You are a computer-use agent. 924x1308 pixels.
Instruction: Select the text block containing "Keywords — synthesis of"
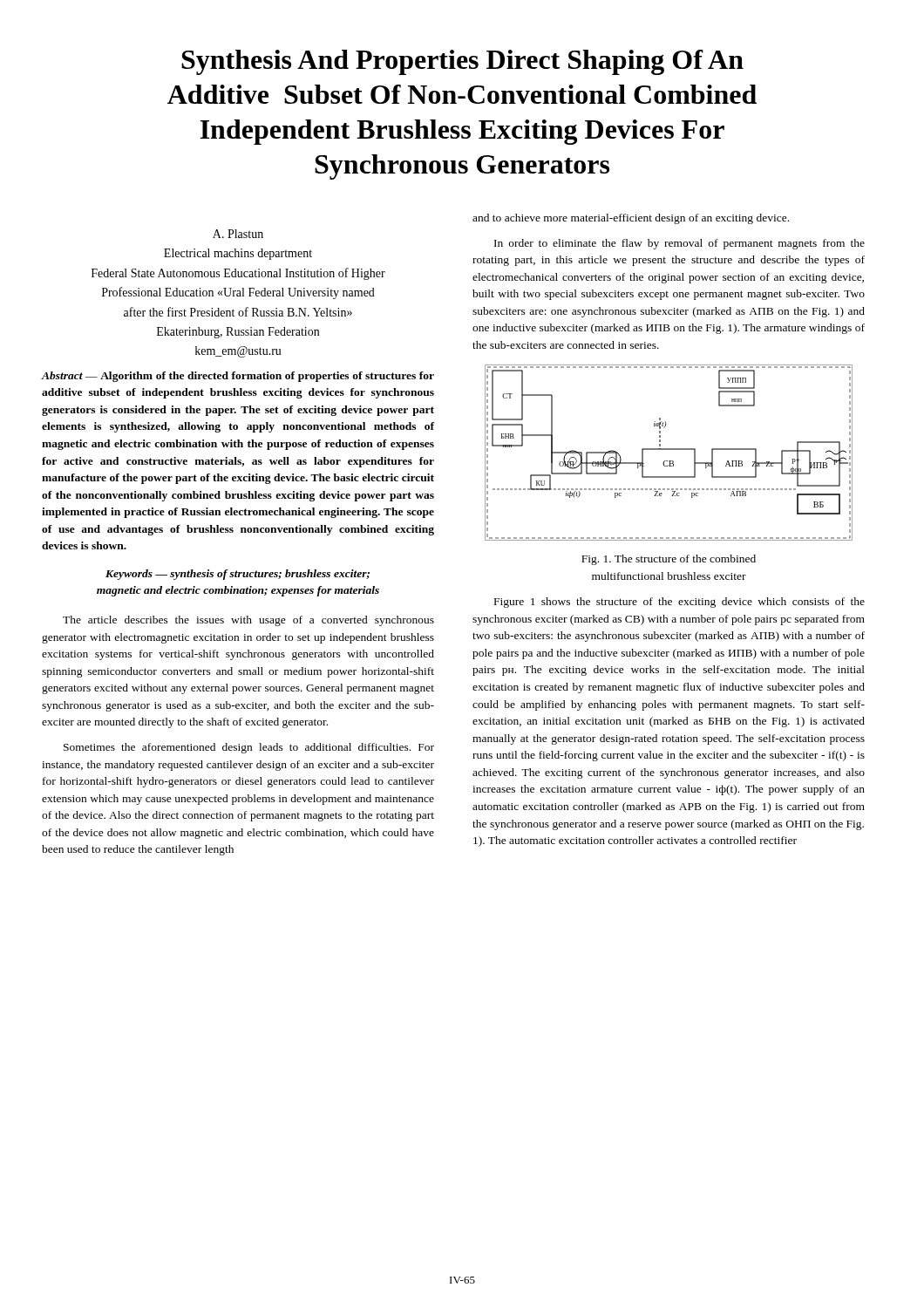click(x=238, y=582)
